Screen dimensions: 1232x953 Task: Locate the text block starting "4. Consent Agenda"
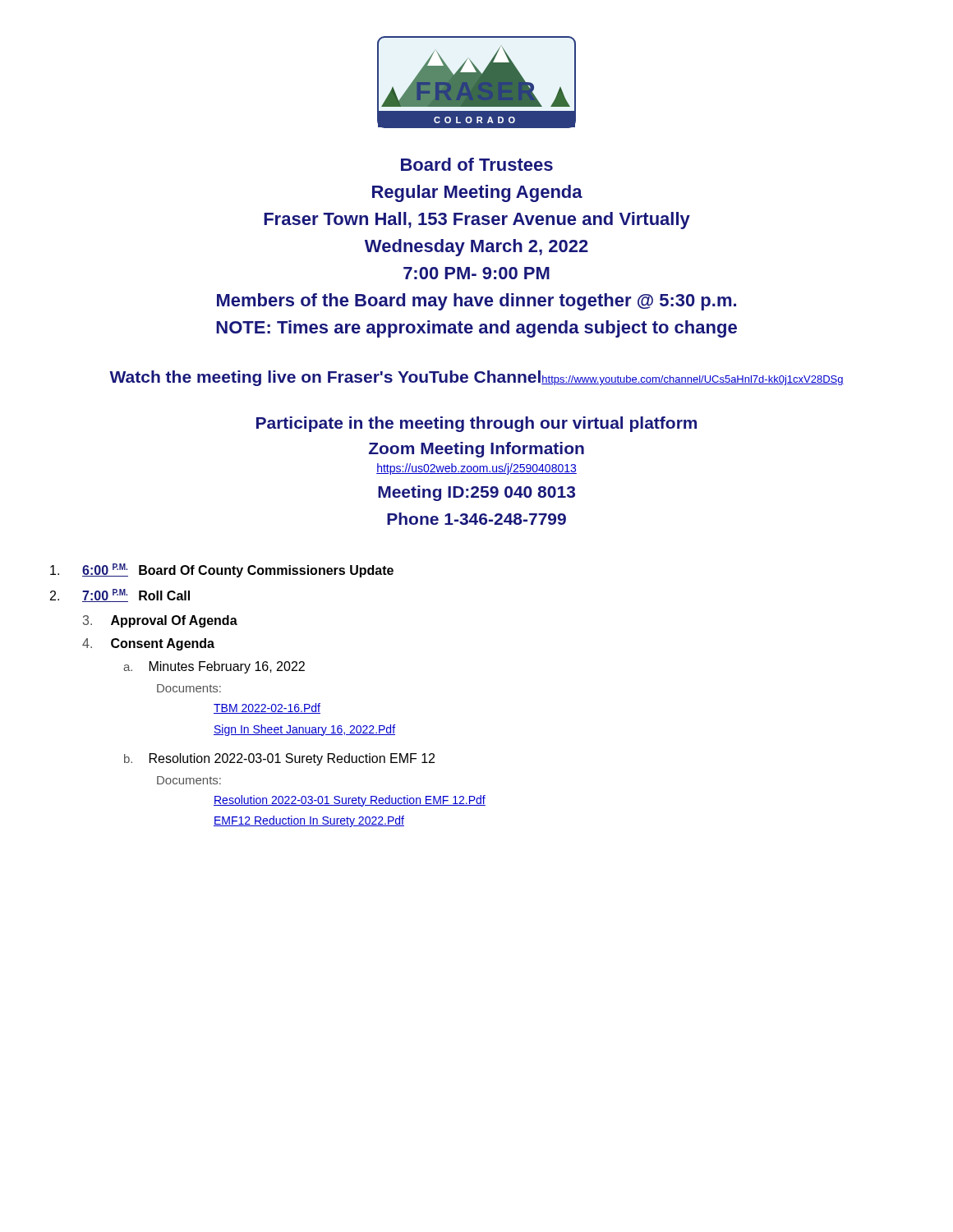(148, 644)
